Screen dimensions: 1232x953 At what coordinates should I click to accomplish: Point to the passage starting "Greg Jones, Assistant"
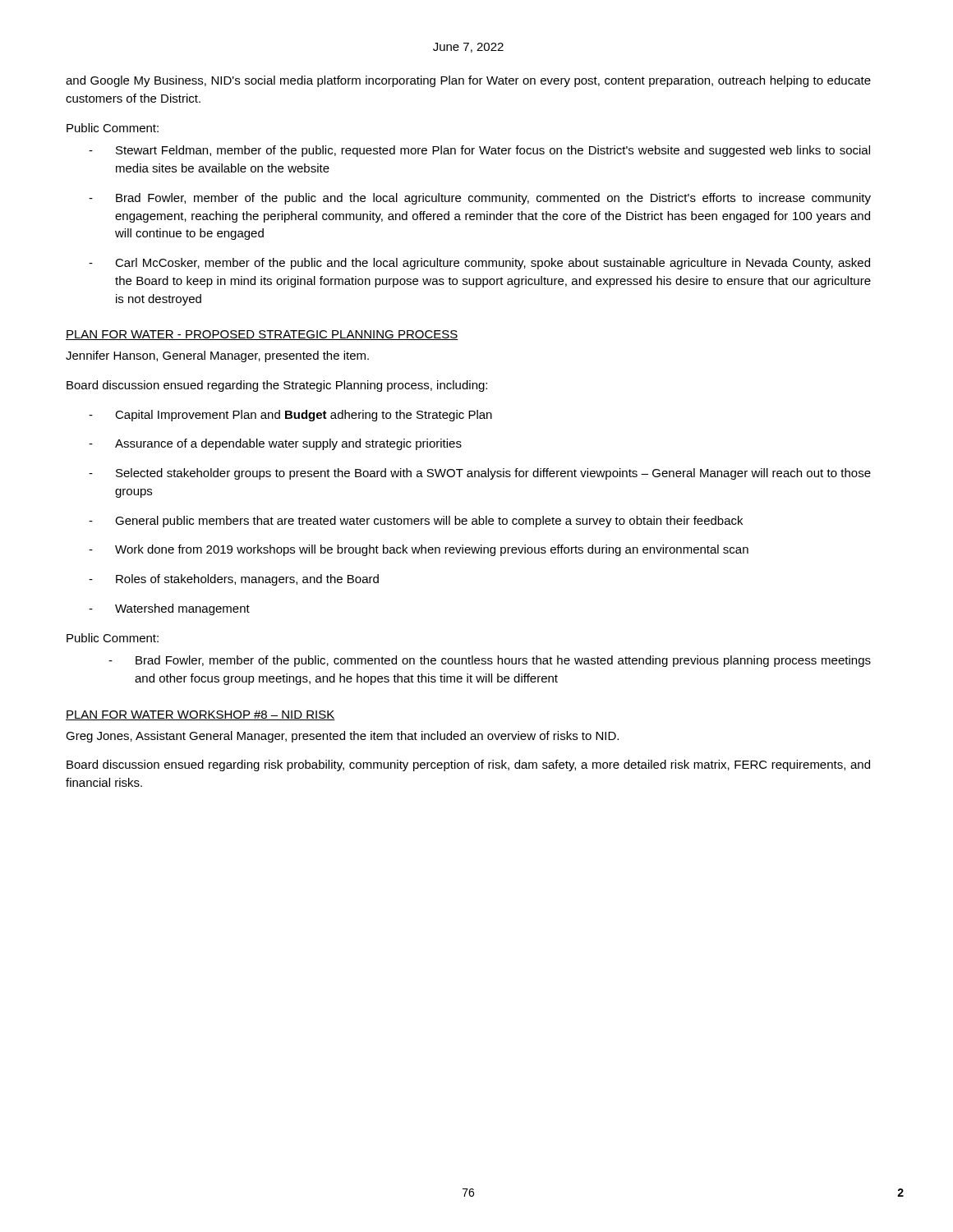(x=343, y=735)
